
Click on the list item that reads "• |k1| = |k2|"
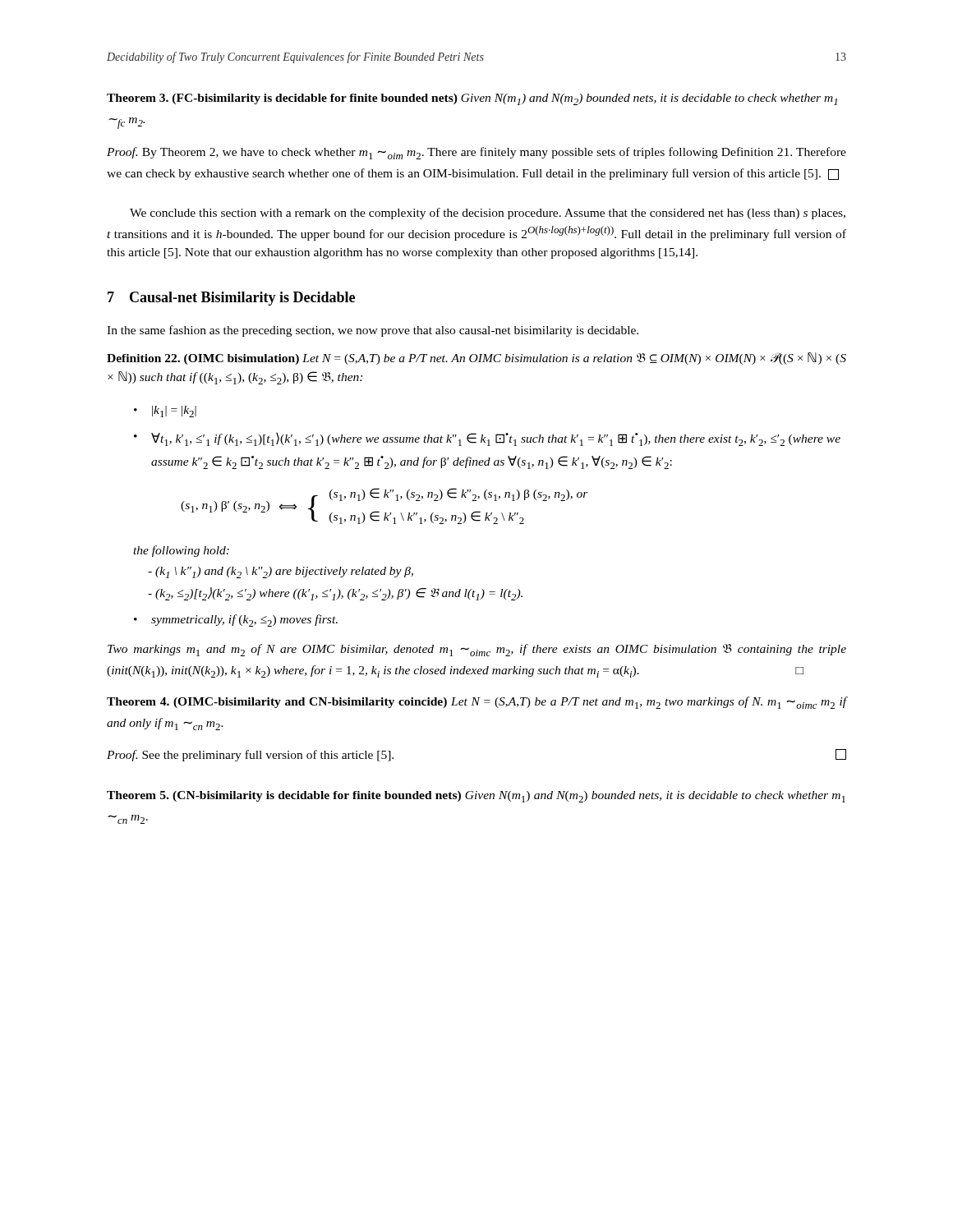(x=165, y=411)
